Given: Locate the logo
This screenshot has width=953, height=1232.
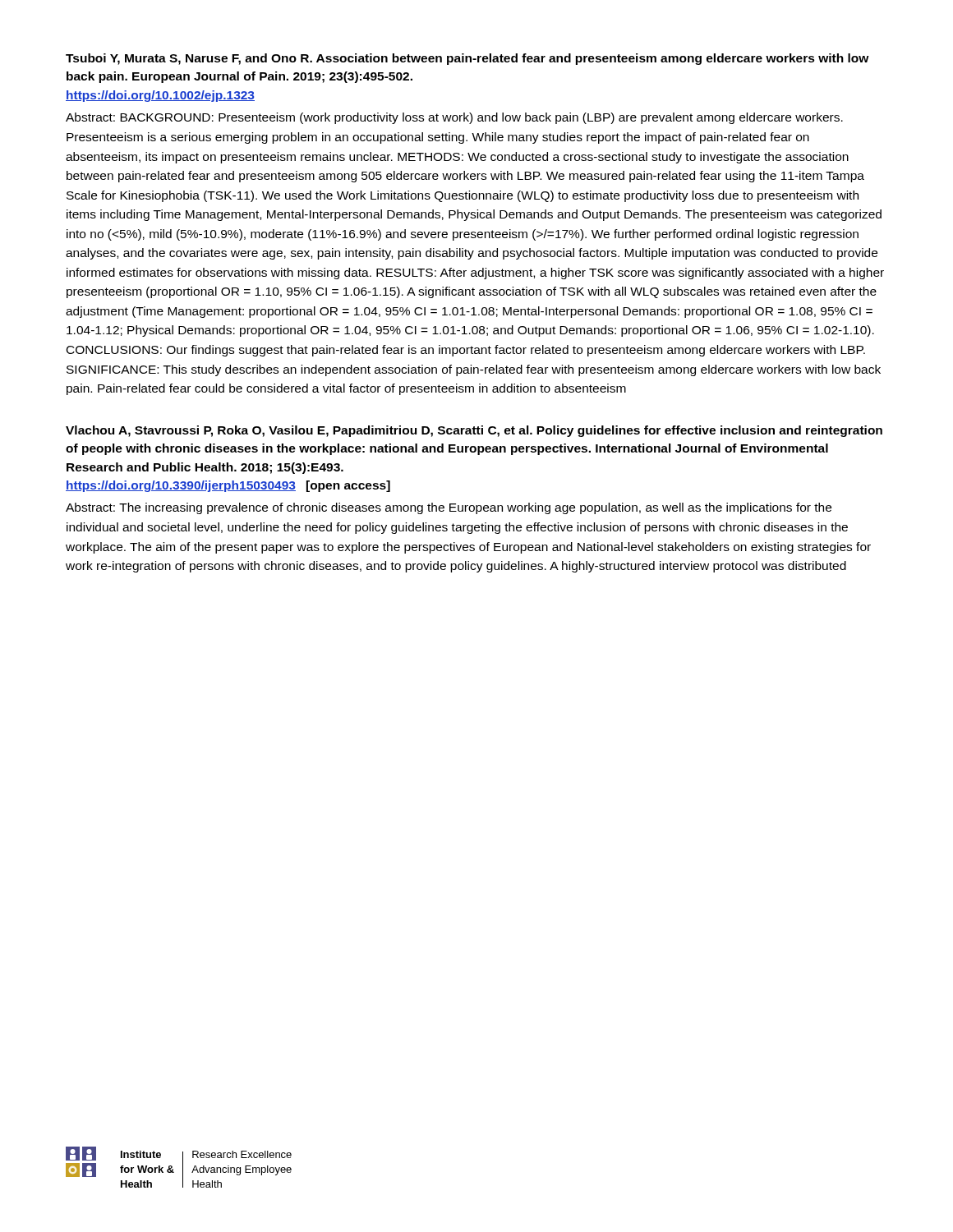Looking at the screenshot, I should pyautogui.click(x=179, y=1170).
